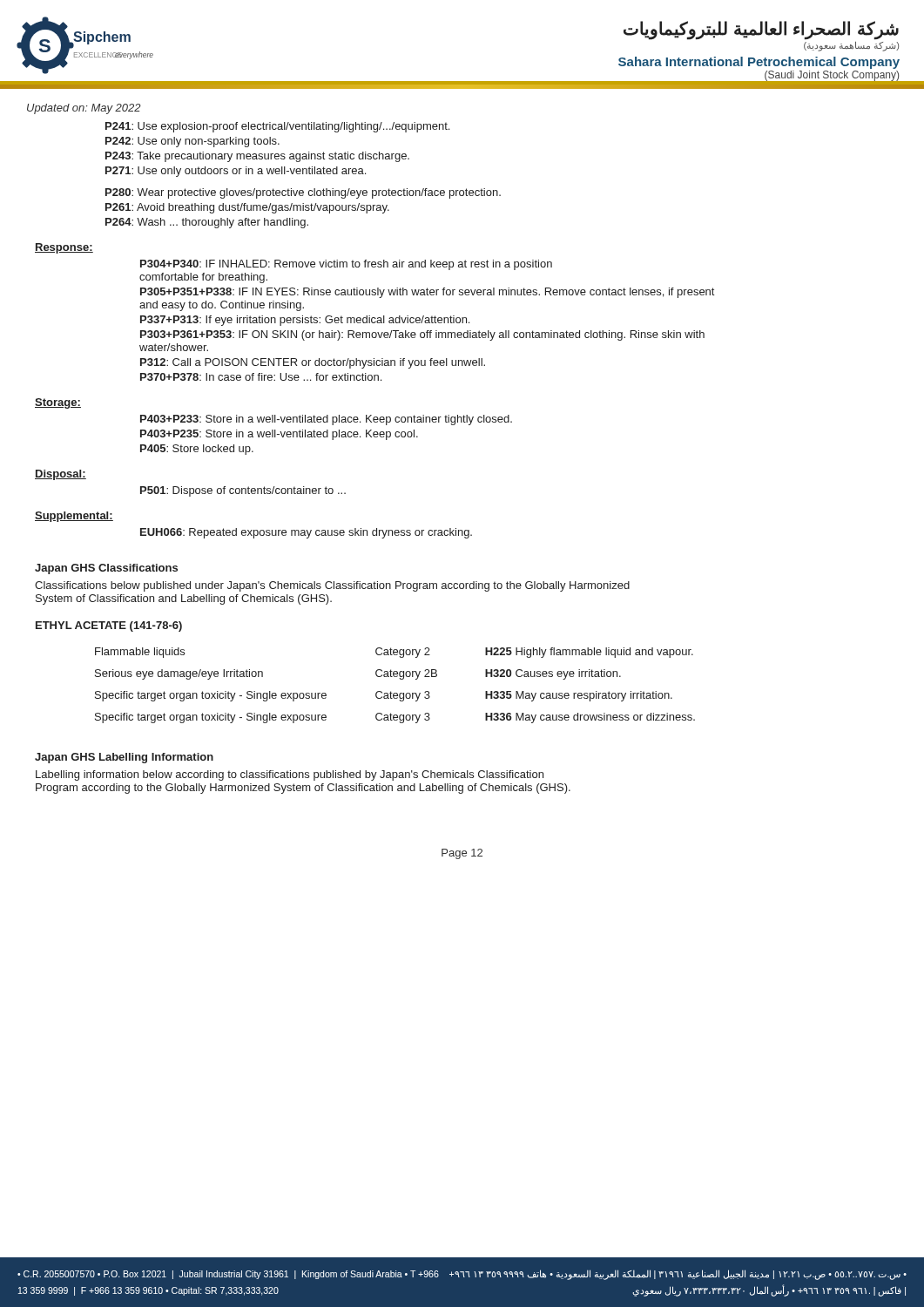Find "Page 12" on this page
The image size is (924, 1307).
click(x=462, y=853)
